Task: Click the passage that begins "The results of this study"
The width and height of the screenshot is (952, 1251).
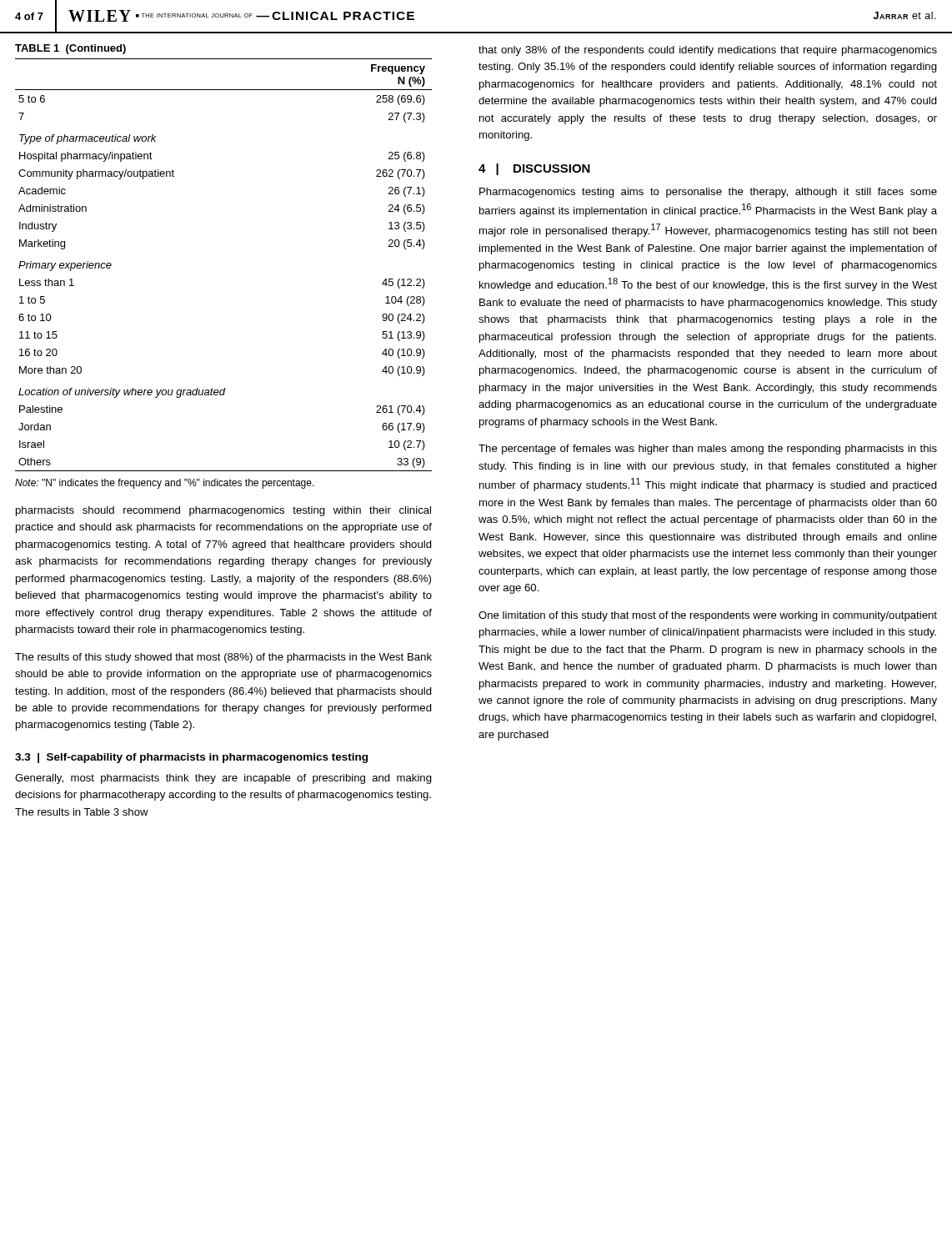Action: coord(223,691)
